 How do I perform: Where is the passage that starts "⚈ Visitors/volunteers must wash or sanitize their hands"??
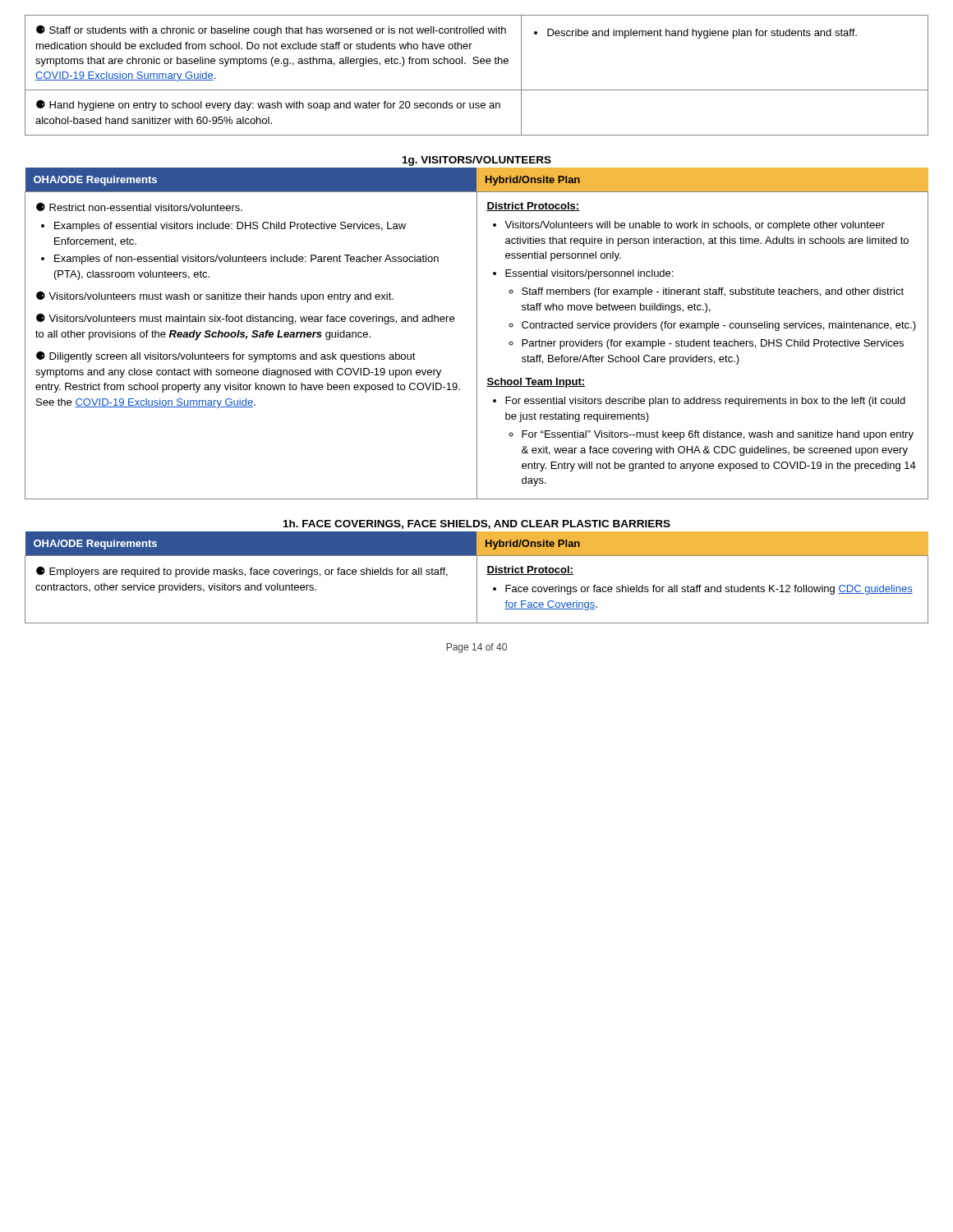pyautogui.click(x=215, y=296)
